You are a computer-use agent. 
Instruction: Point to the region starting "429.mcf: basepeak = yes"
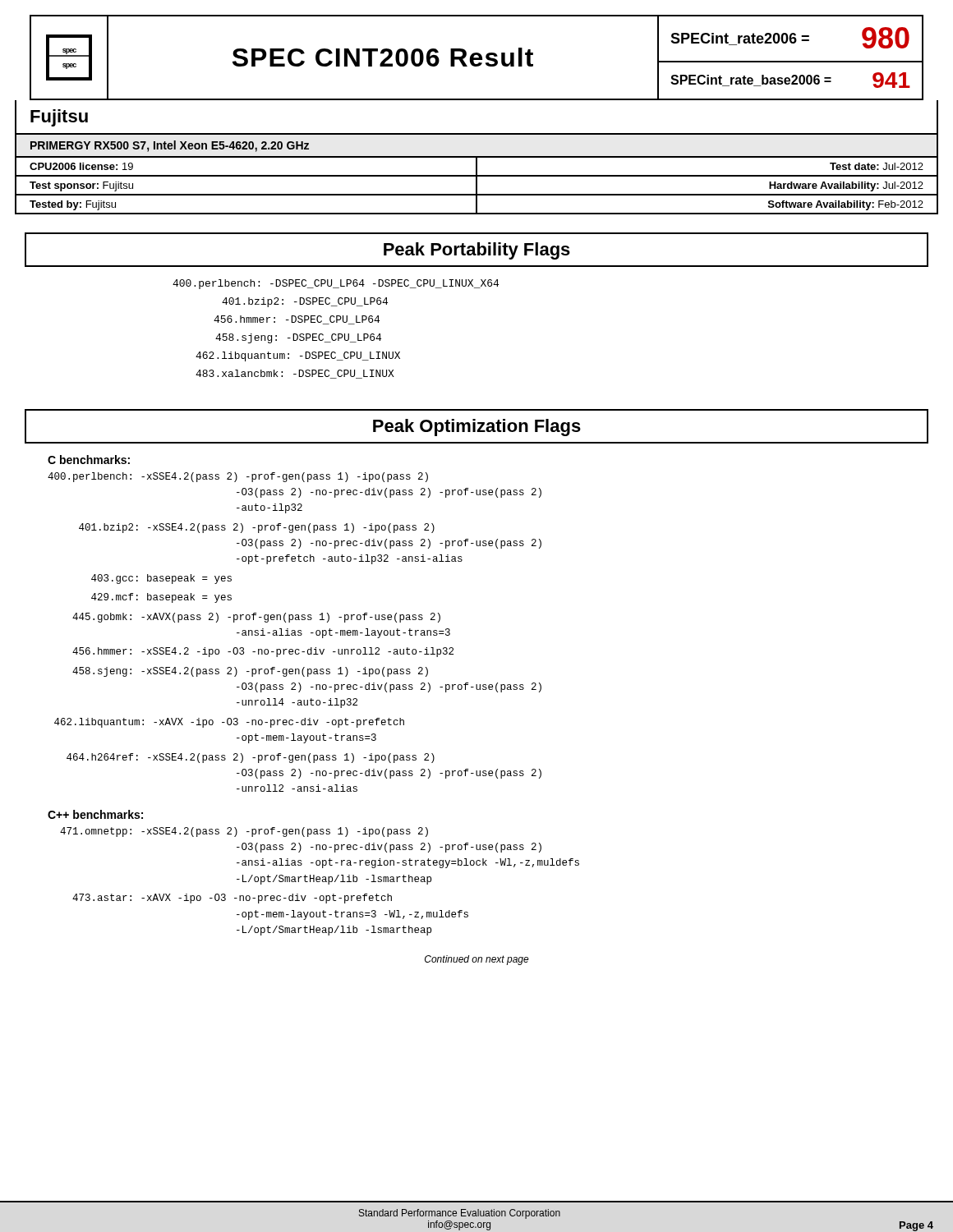tap(140, 598)
